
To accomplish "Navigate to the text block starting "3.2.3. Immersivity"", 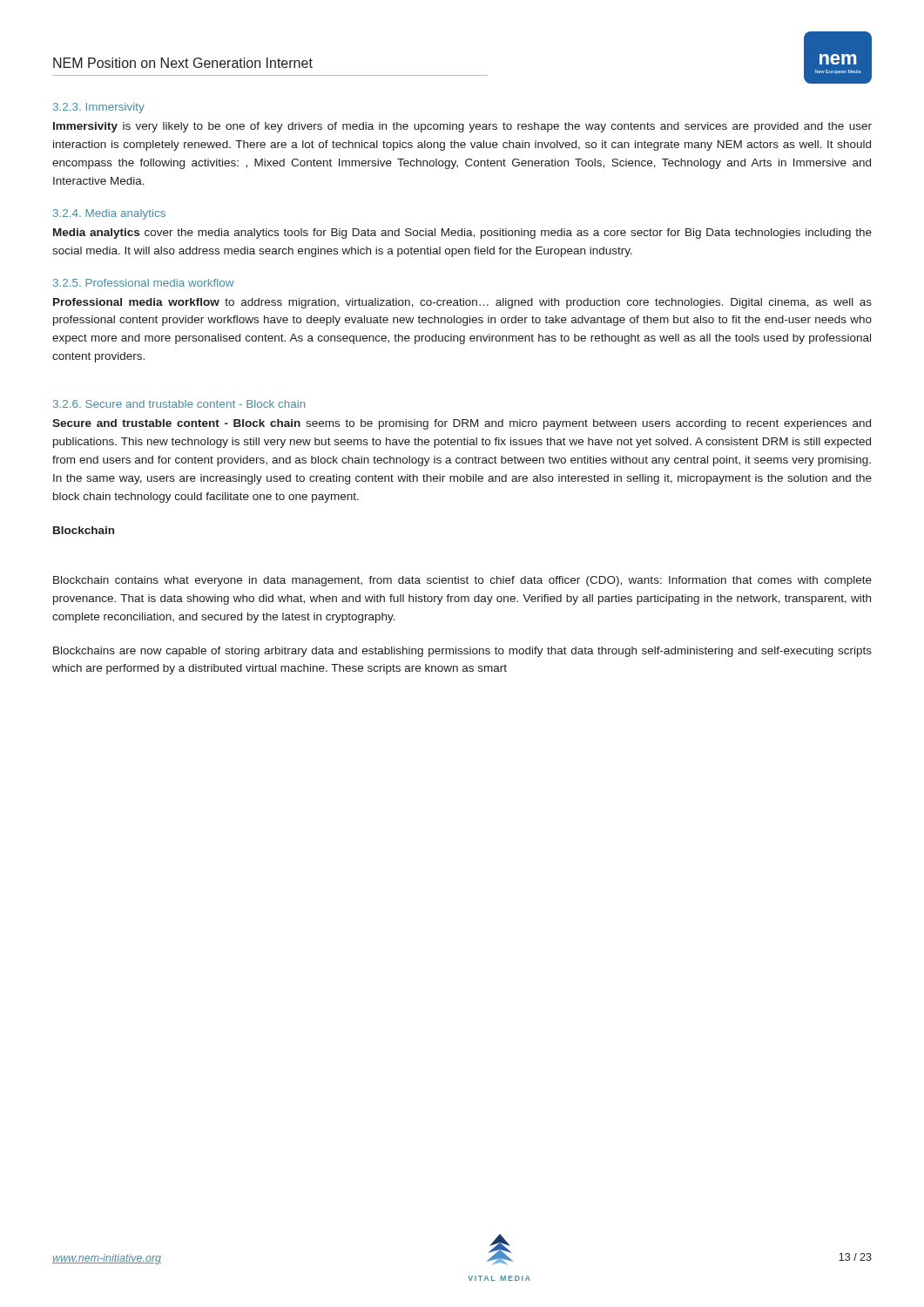I will (x=98, y=107).
